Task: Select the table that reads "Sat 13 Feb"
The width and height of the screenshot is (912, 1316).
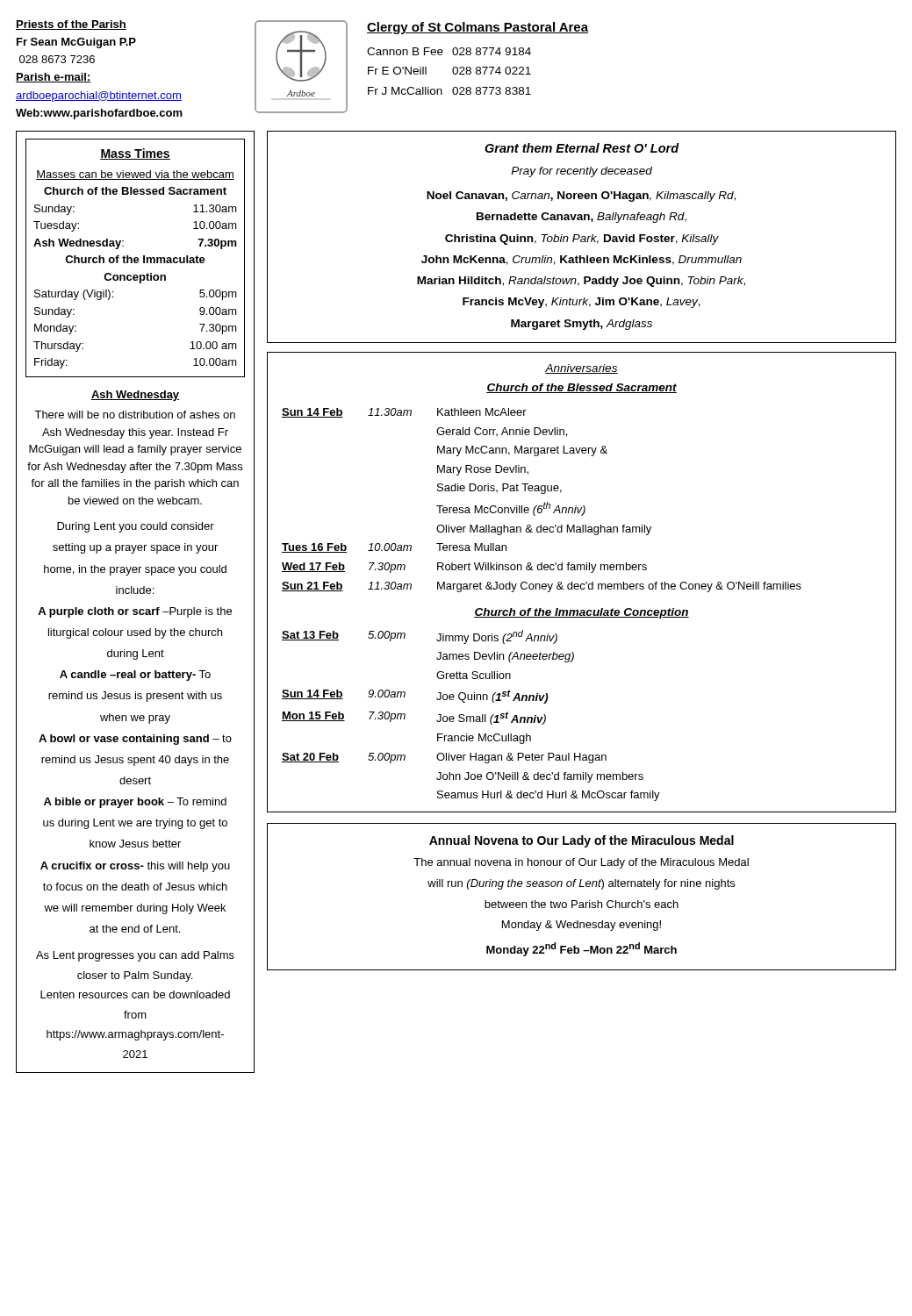Action: tap(582, 715)
